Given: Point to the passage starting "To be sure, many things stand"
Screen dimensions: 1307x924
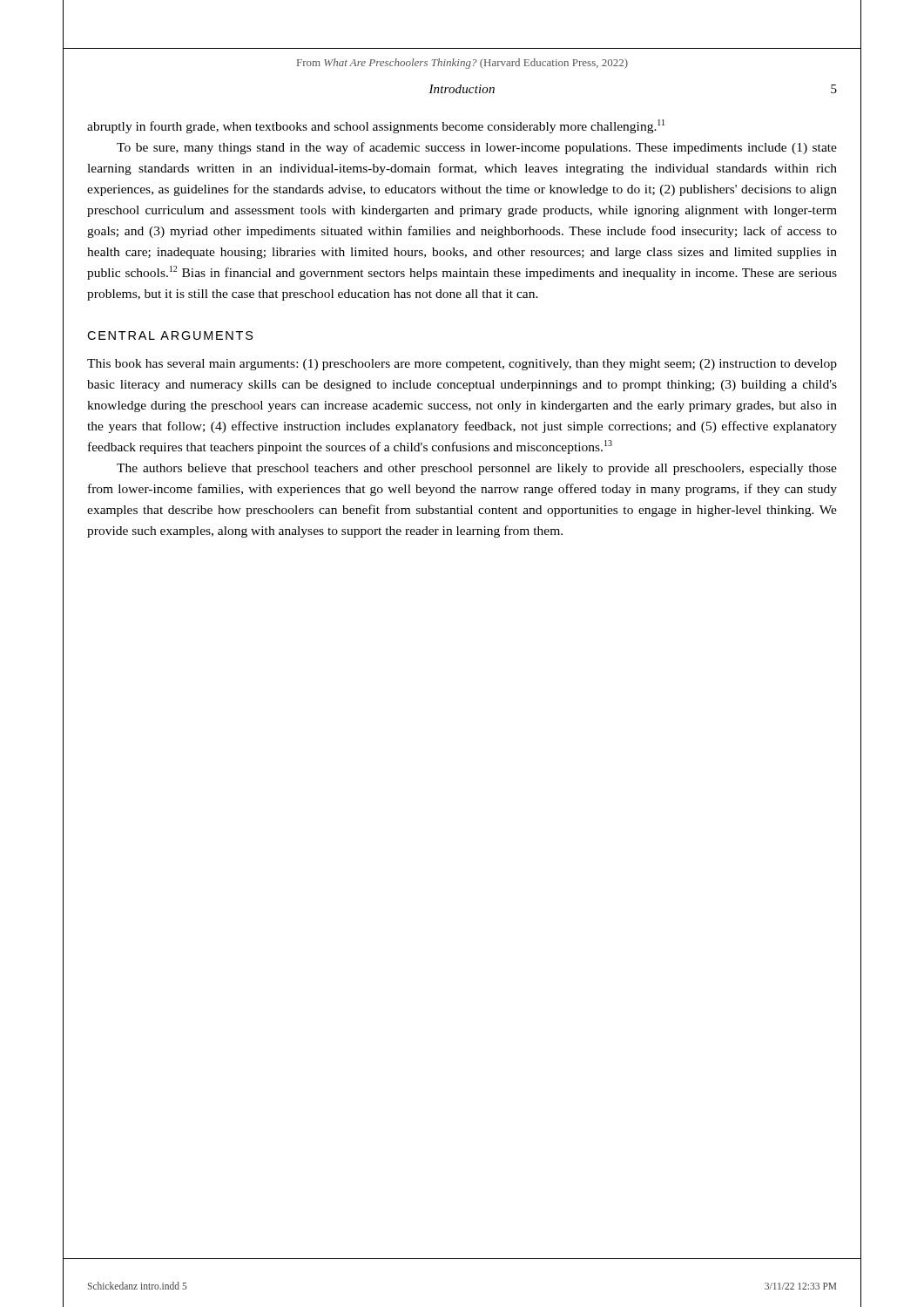Looking at the screenshot, I should click(x=462, y=221).
